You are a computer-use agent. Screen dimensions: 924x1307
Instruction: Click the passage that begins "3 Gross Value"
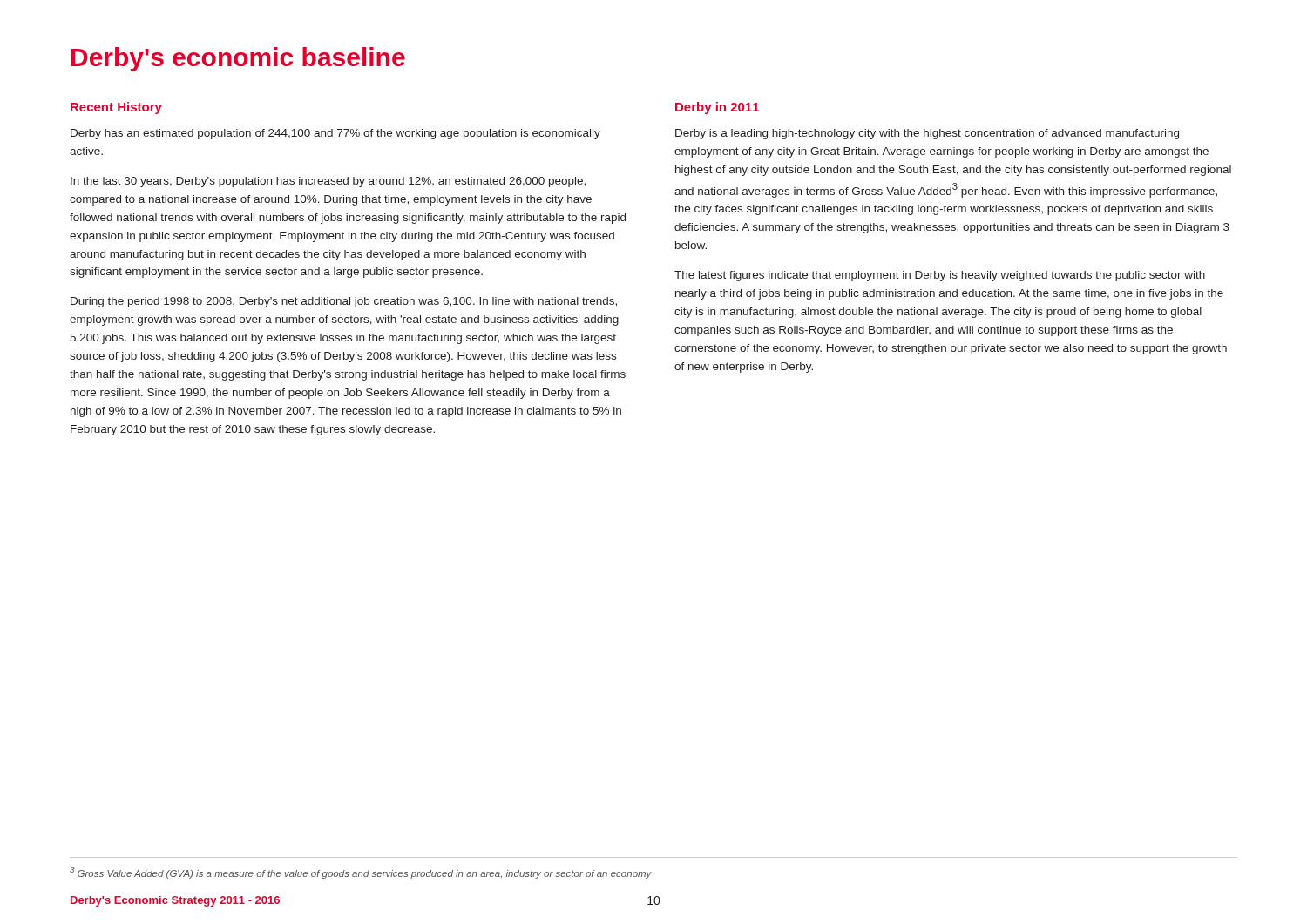coord(360,872)
